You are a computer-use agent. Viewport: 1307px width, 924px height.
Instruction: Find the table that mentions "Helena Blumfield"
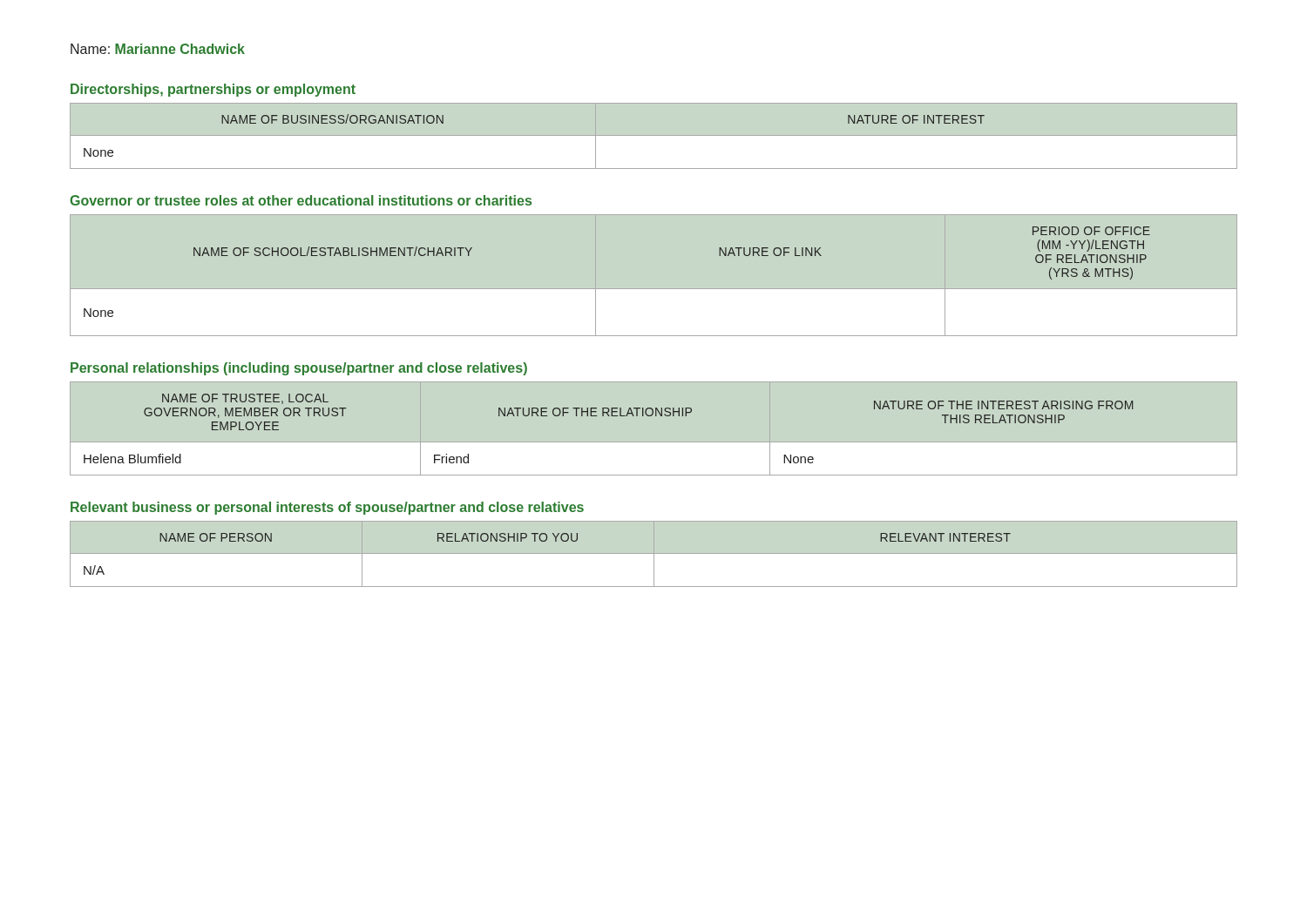(x=654, y=428)
